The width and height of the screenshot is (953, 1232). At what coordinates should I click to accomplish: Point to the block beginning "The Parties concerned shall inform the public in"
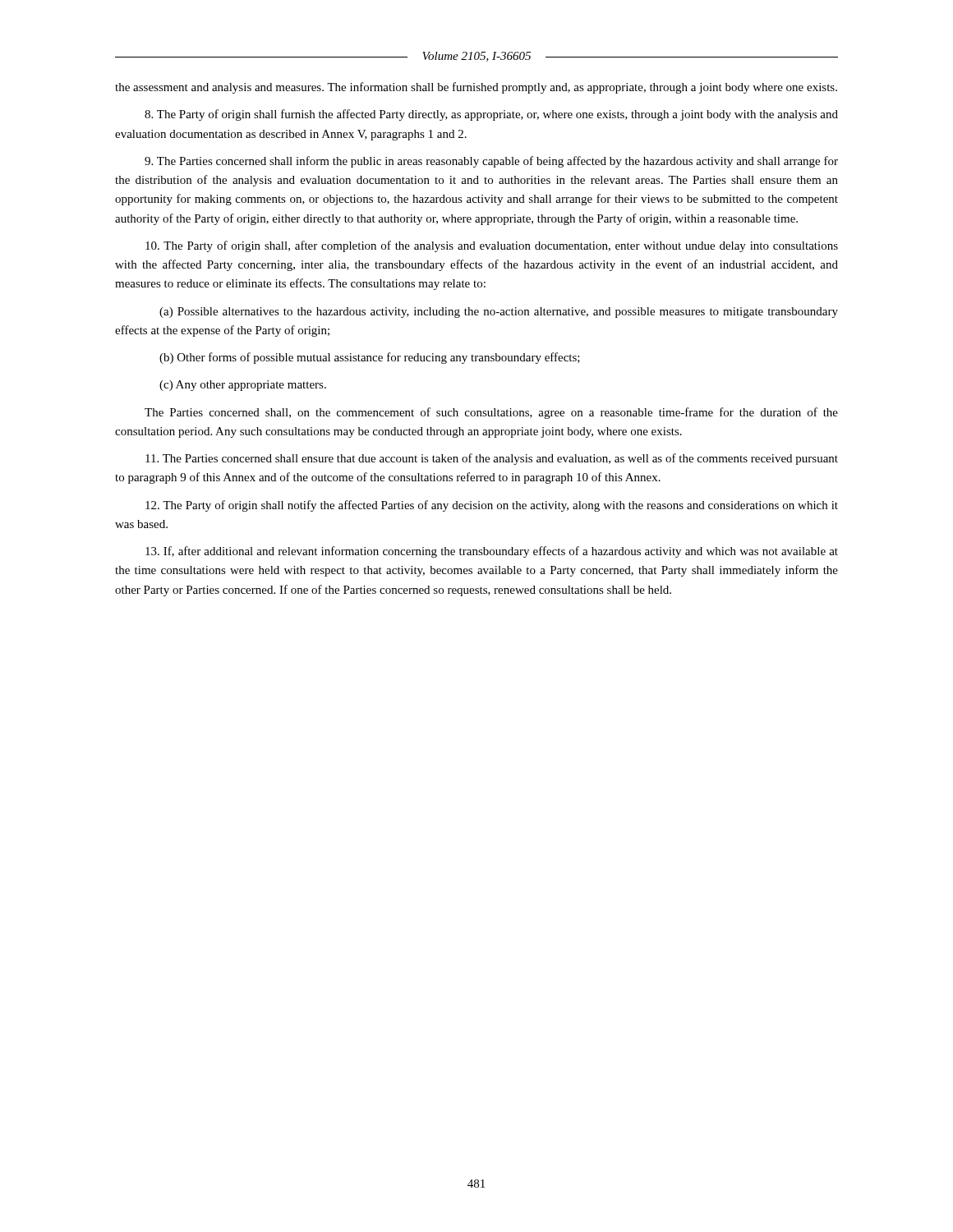click(x=476, y=189)
